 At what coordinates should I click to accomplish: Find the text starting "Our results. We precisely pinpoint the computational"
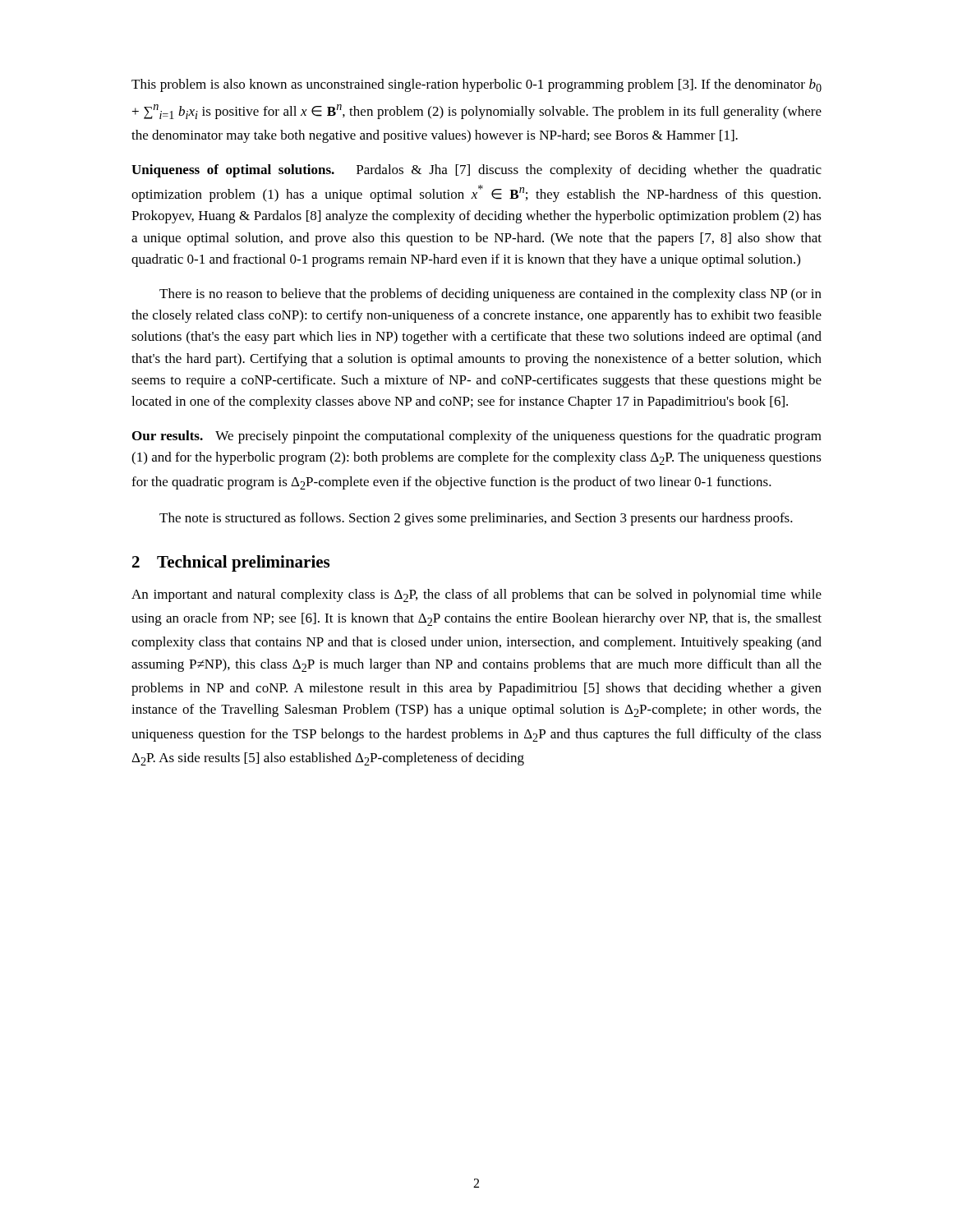[x=476, y=477]
